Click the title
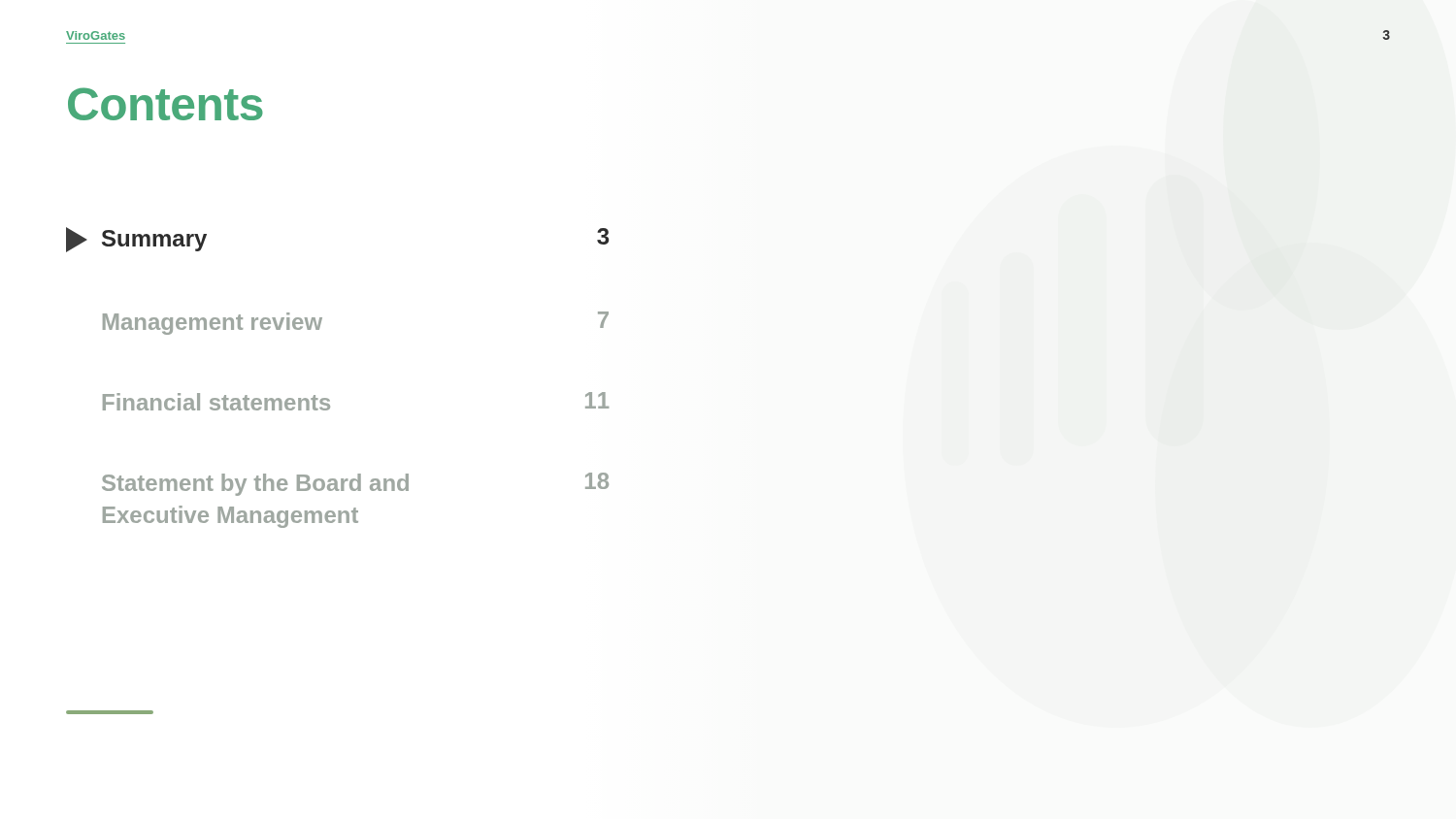This screenshot has height=819, width=1456. (x=165, y=104)
